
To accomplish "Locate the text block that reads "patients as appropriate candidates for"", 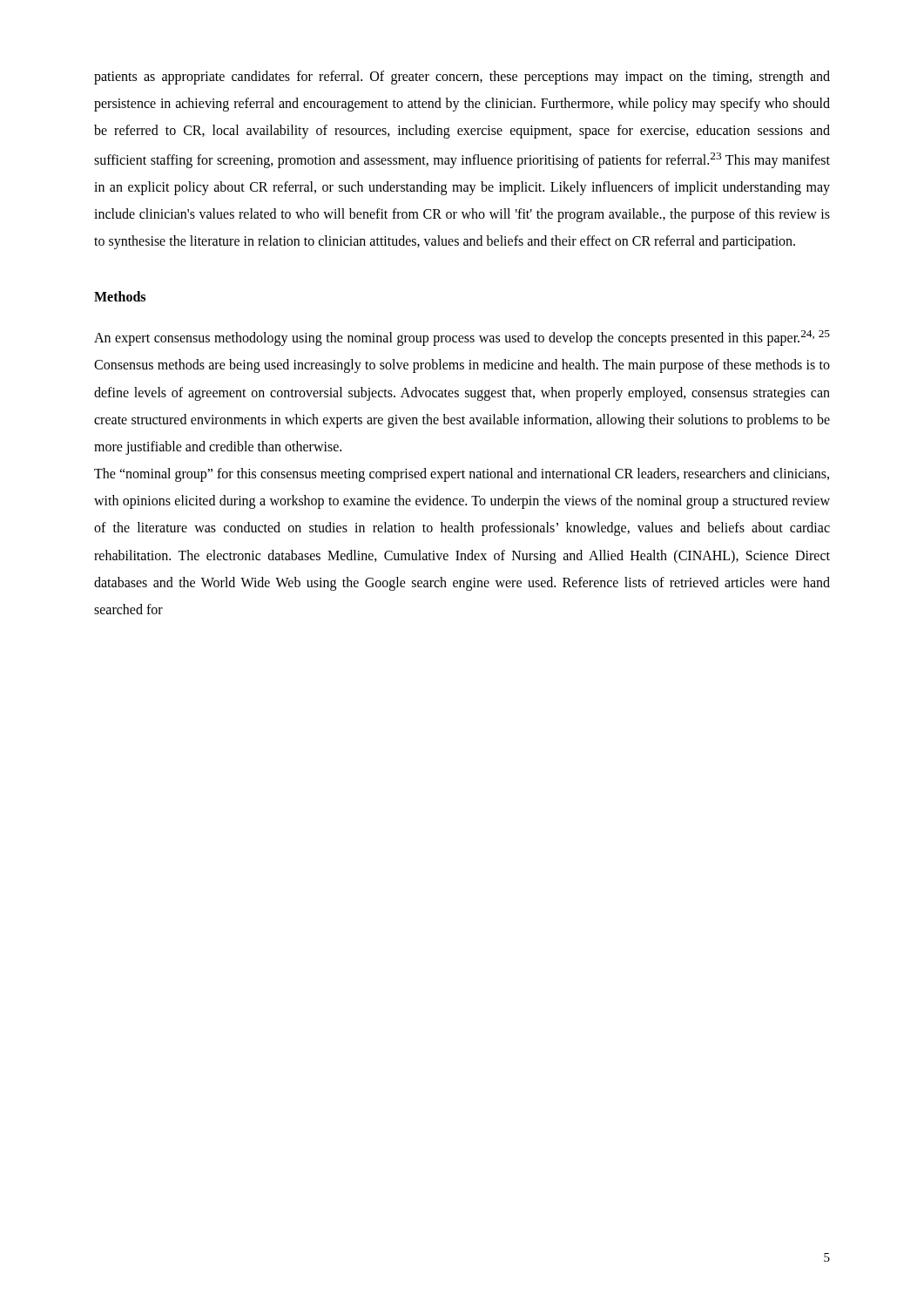I will 462,159.
